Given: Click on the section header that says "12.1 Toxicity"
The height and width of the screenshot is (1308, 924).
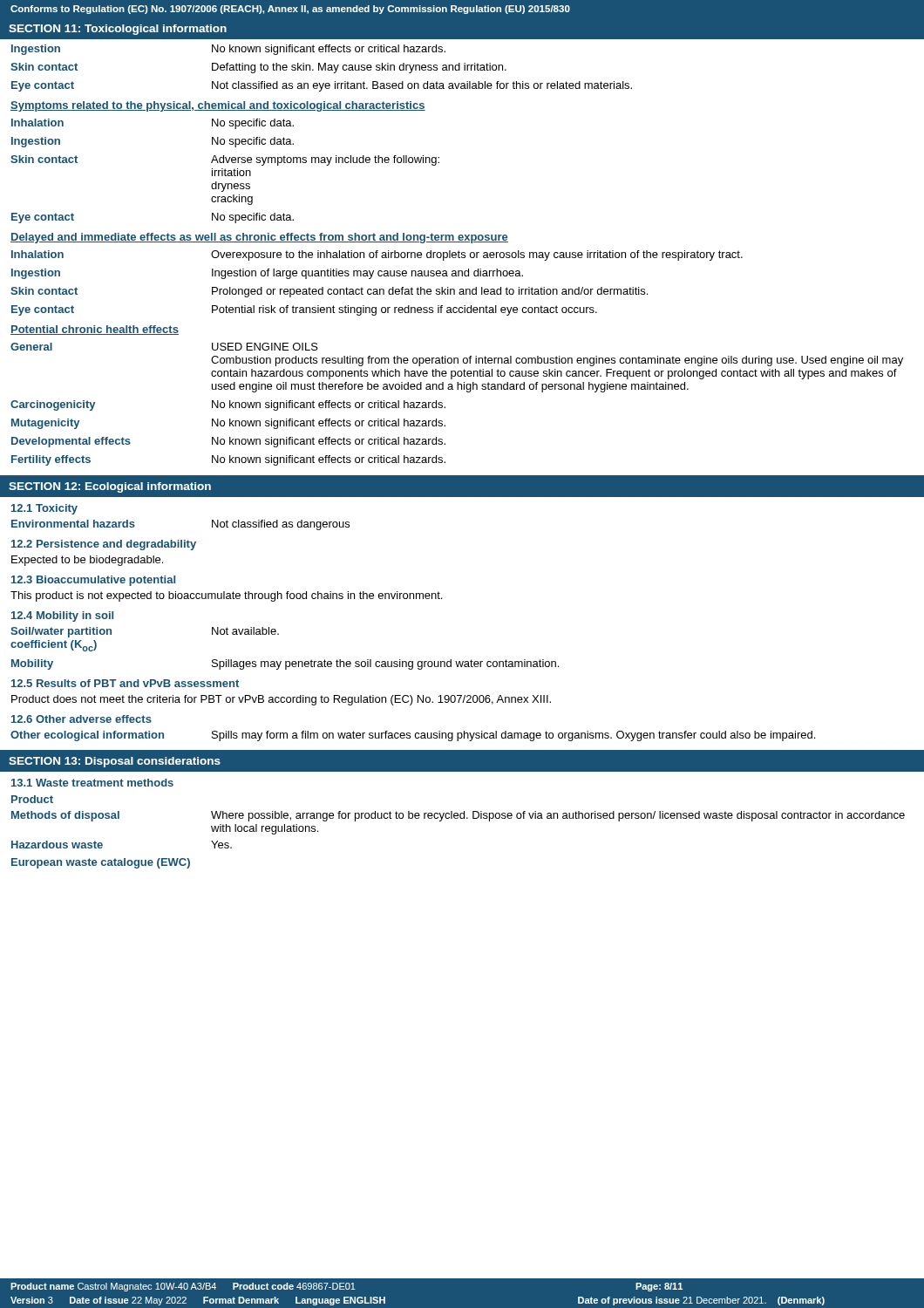Looking at the screenshot, I should coord(44,508).
